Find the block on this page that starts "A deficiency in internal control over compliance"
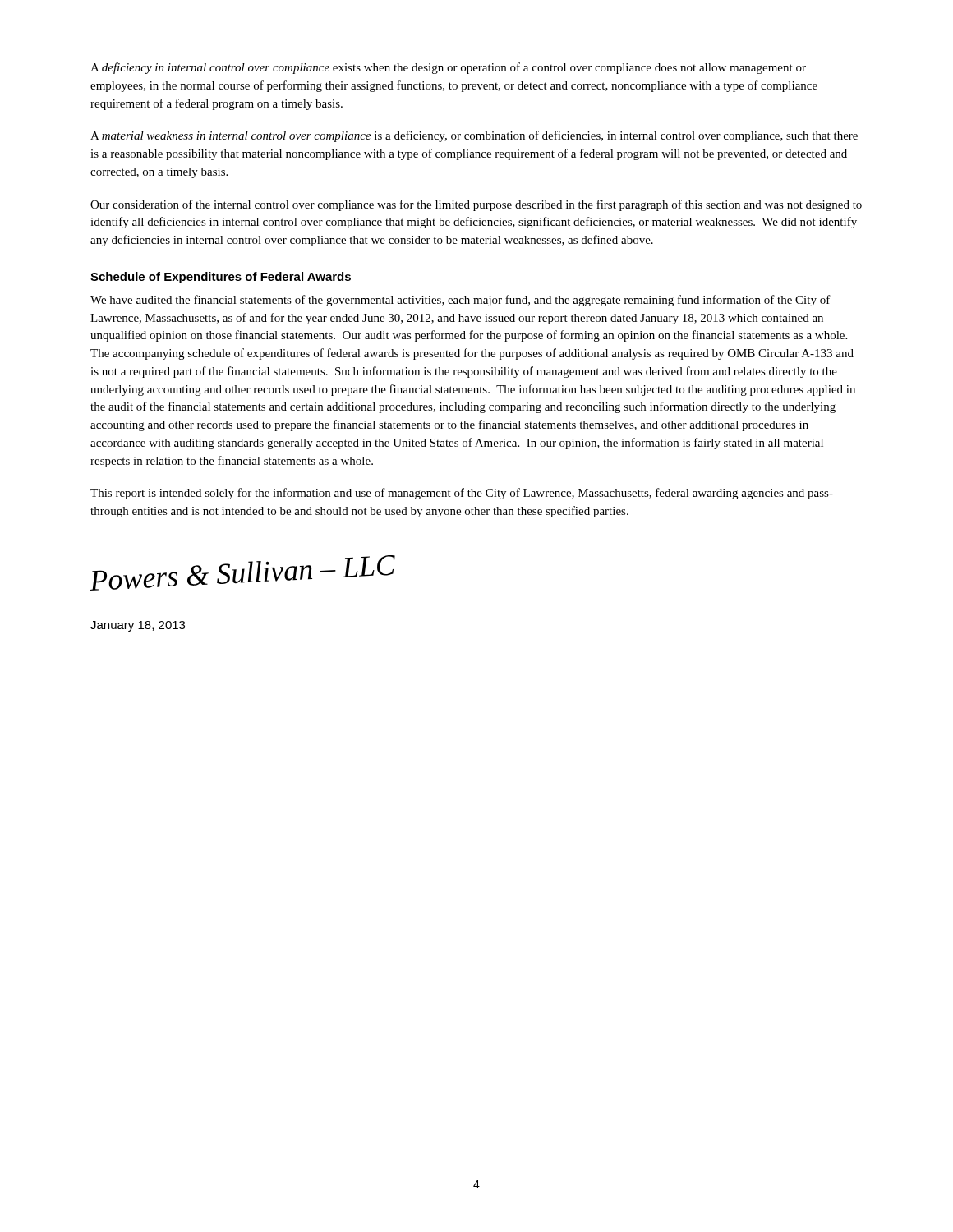 point(454,85)
